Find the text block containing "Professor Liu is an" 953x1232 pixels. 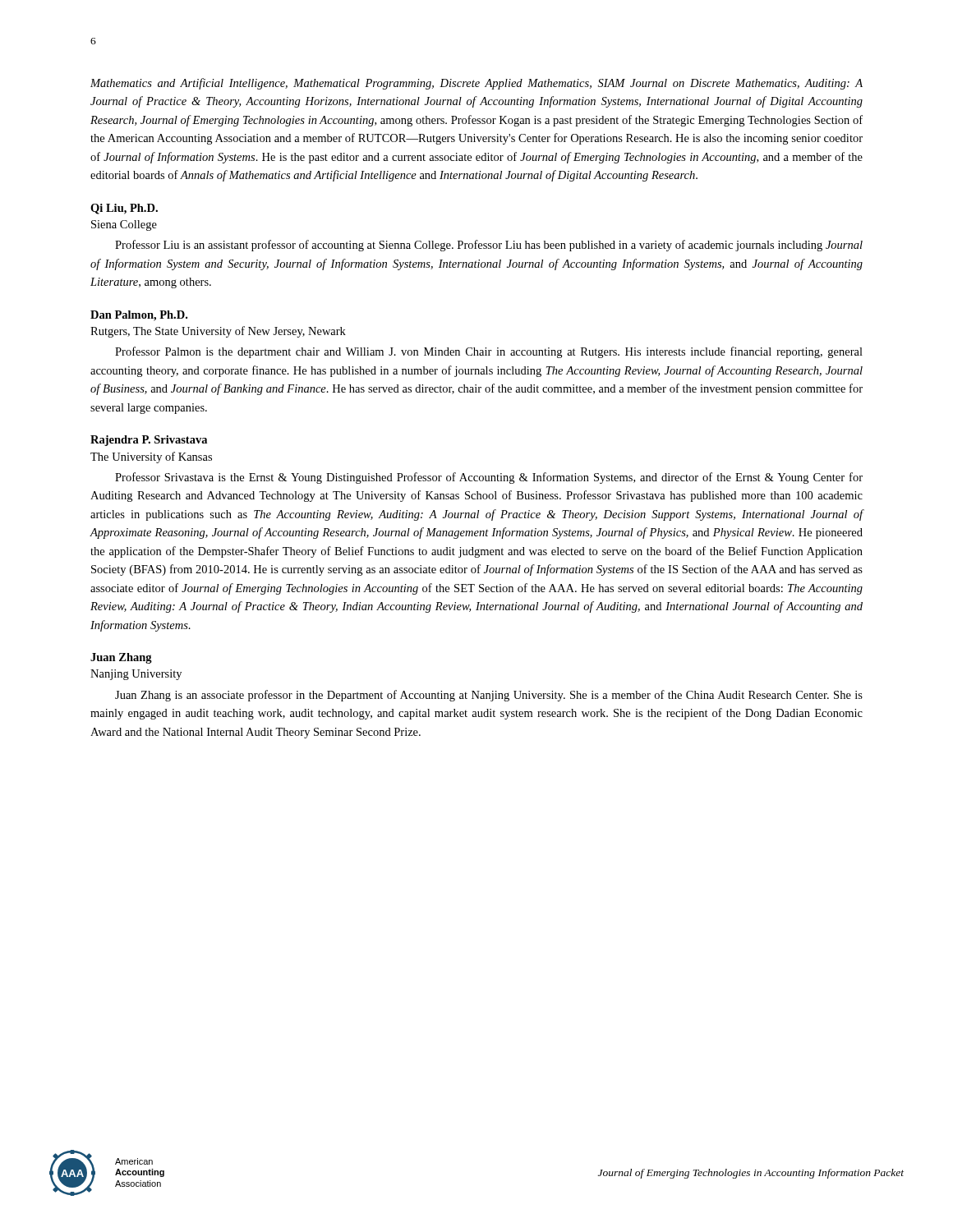[x=476, y=264]
